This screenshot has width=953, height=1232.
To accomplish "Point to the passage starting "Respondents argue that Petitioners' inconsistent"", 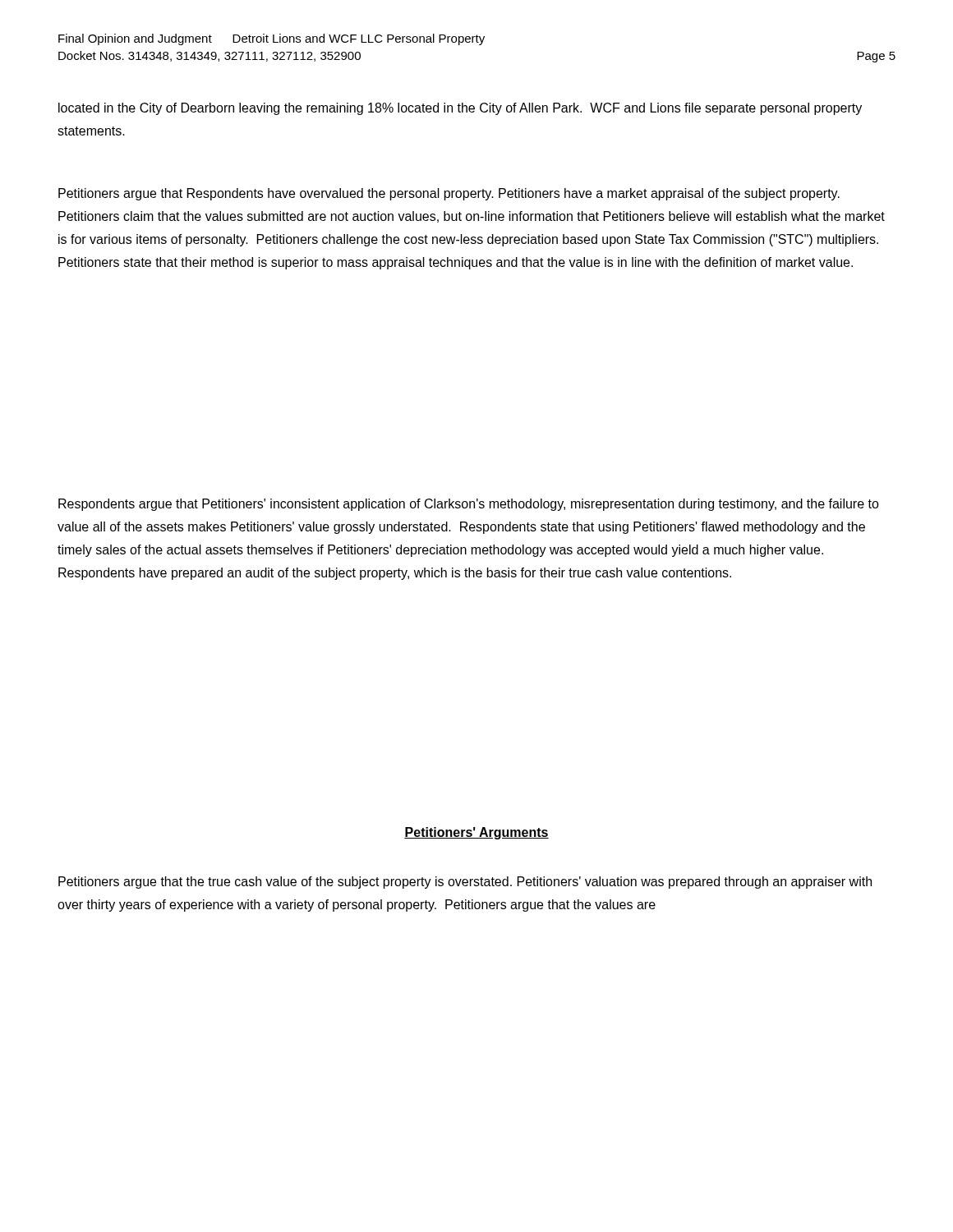I will click(468, 538).
